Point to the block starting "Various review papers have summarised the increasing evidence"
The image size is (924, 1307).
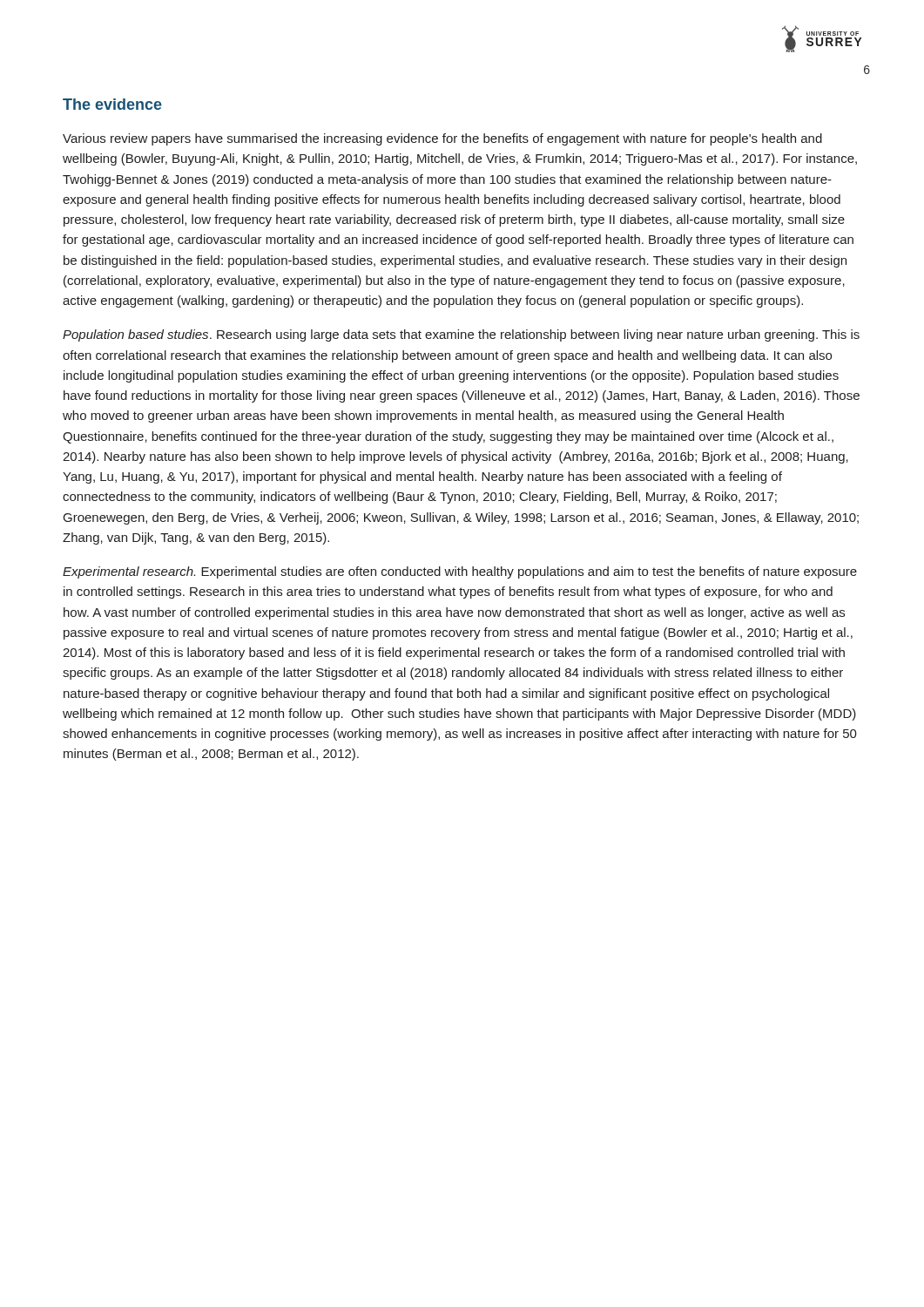460,219
